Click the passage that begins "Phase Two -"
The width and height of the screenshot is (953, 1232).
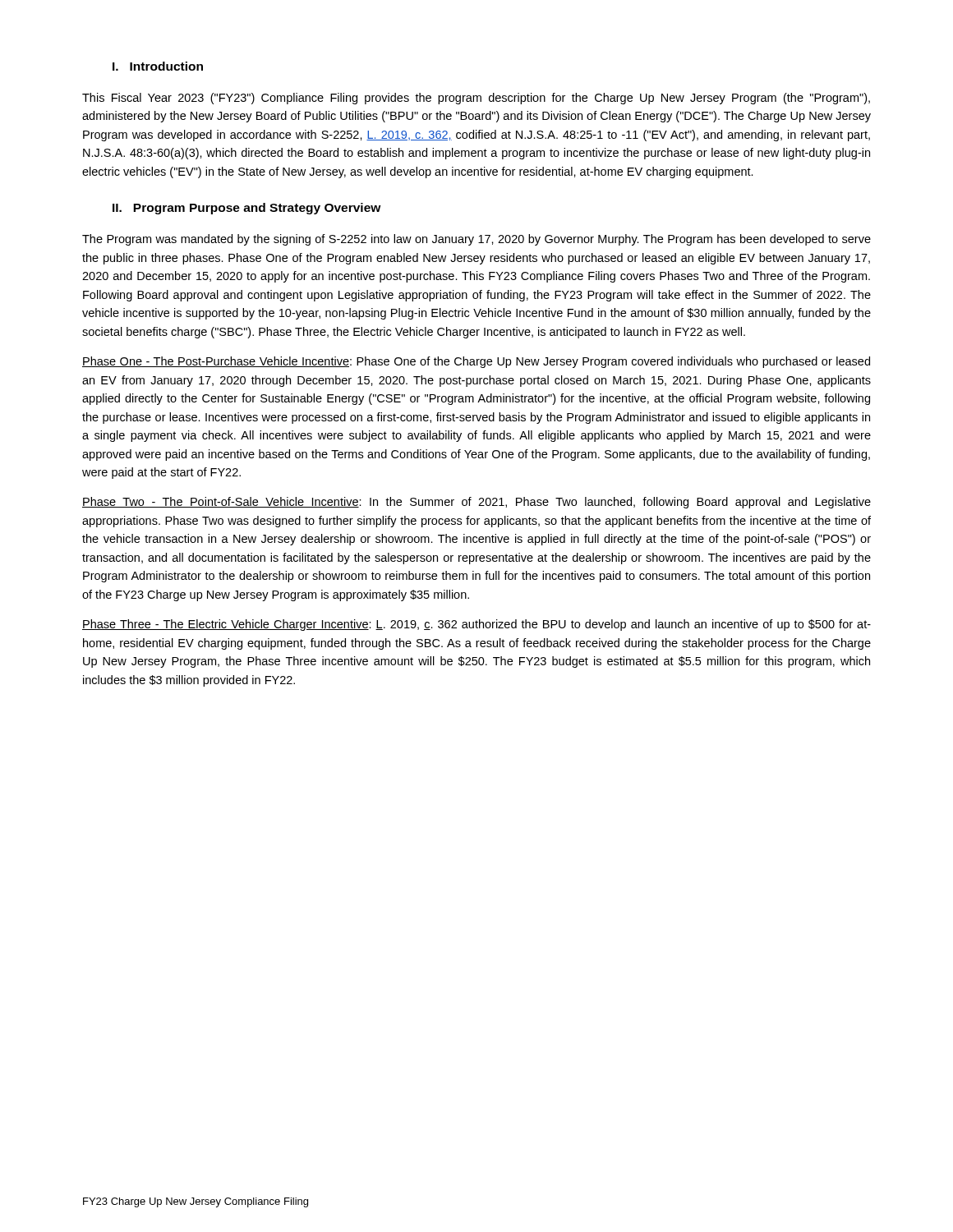pos(476,549)
